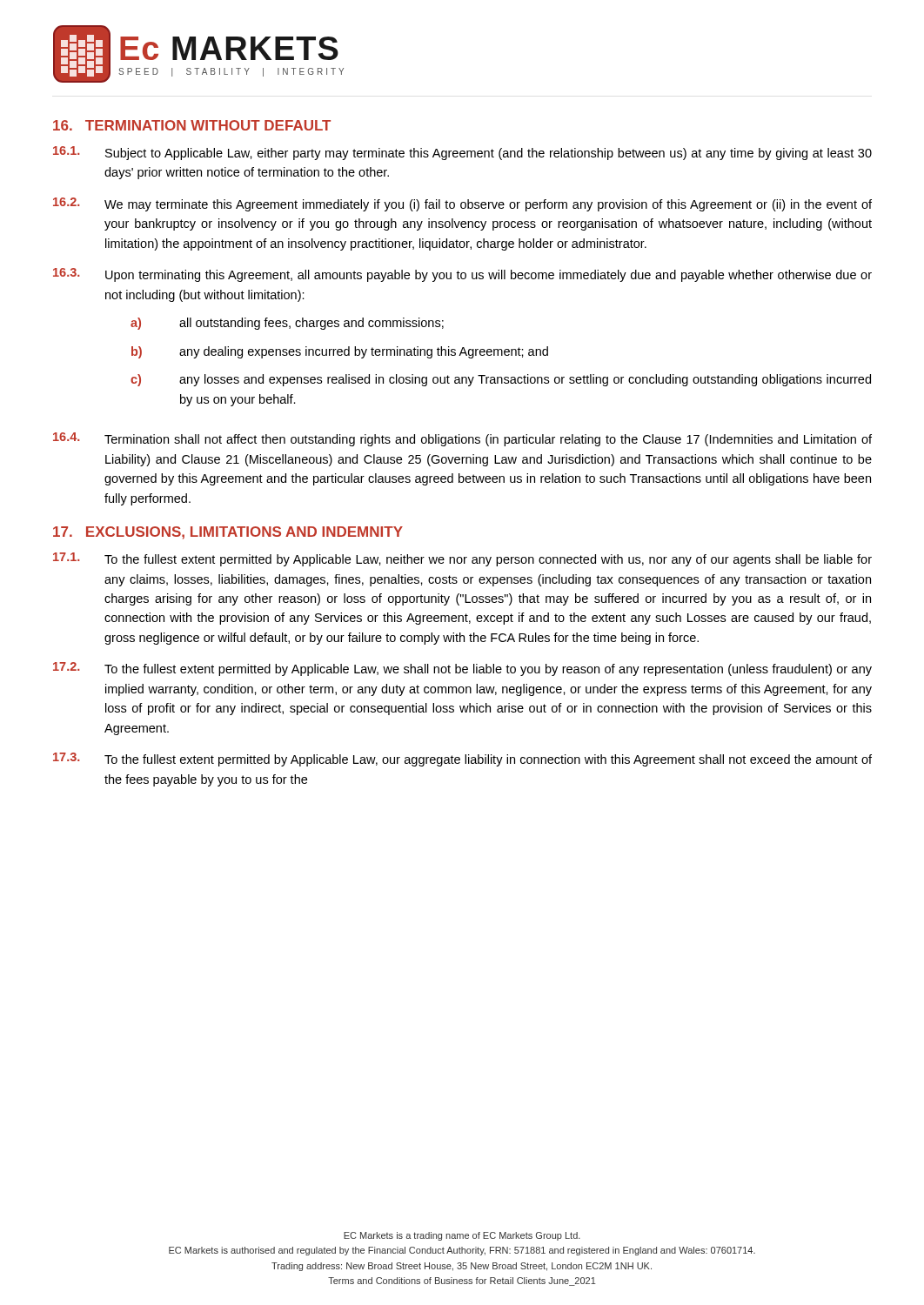Point to the block starting "17. EXCLUSIONS, LIMITATIONS AND"
Viewport: 924px width, 1305px height.
[x=228, y=532]
